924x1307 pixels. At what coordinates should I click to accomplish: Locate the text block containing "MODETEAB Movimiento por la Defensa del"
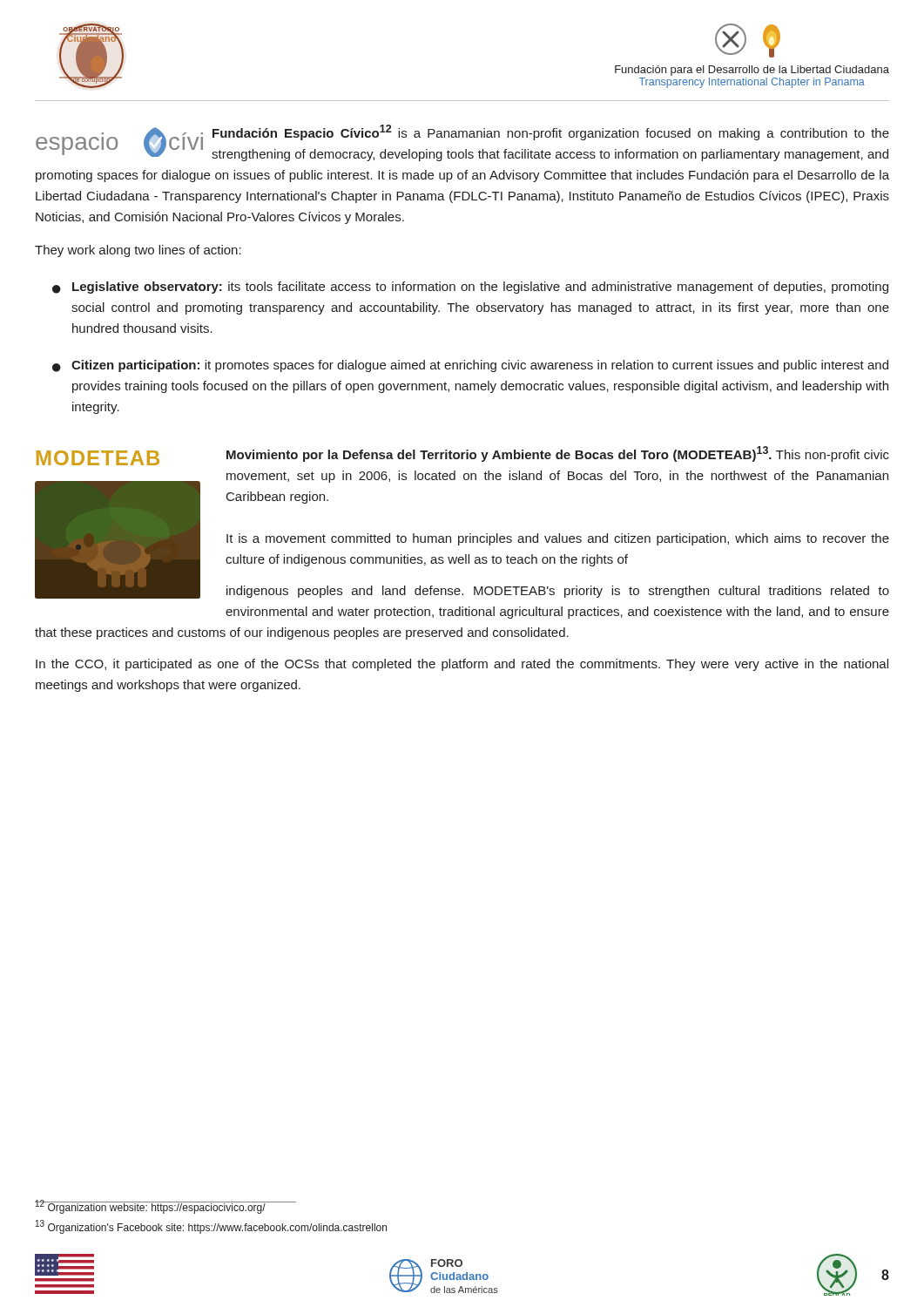point(462,506)
